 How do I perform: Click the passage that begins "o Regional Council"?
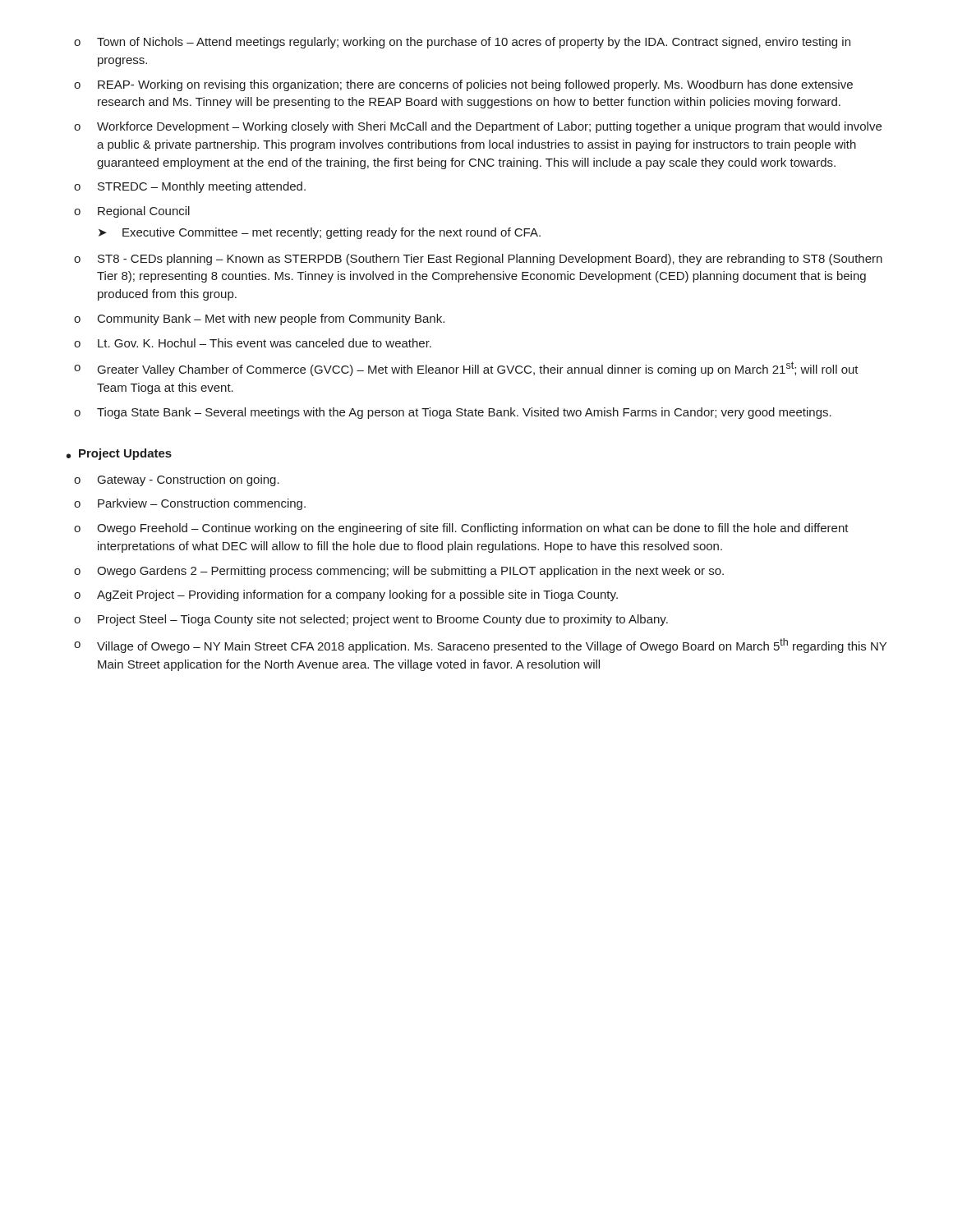[x=481, y=222]
